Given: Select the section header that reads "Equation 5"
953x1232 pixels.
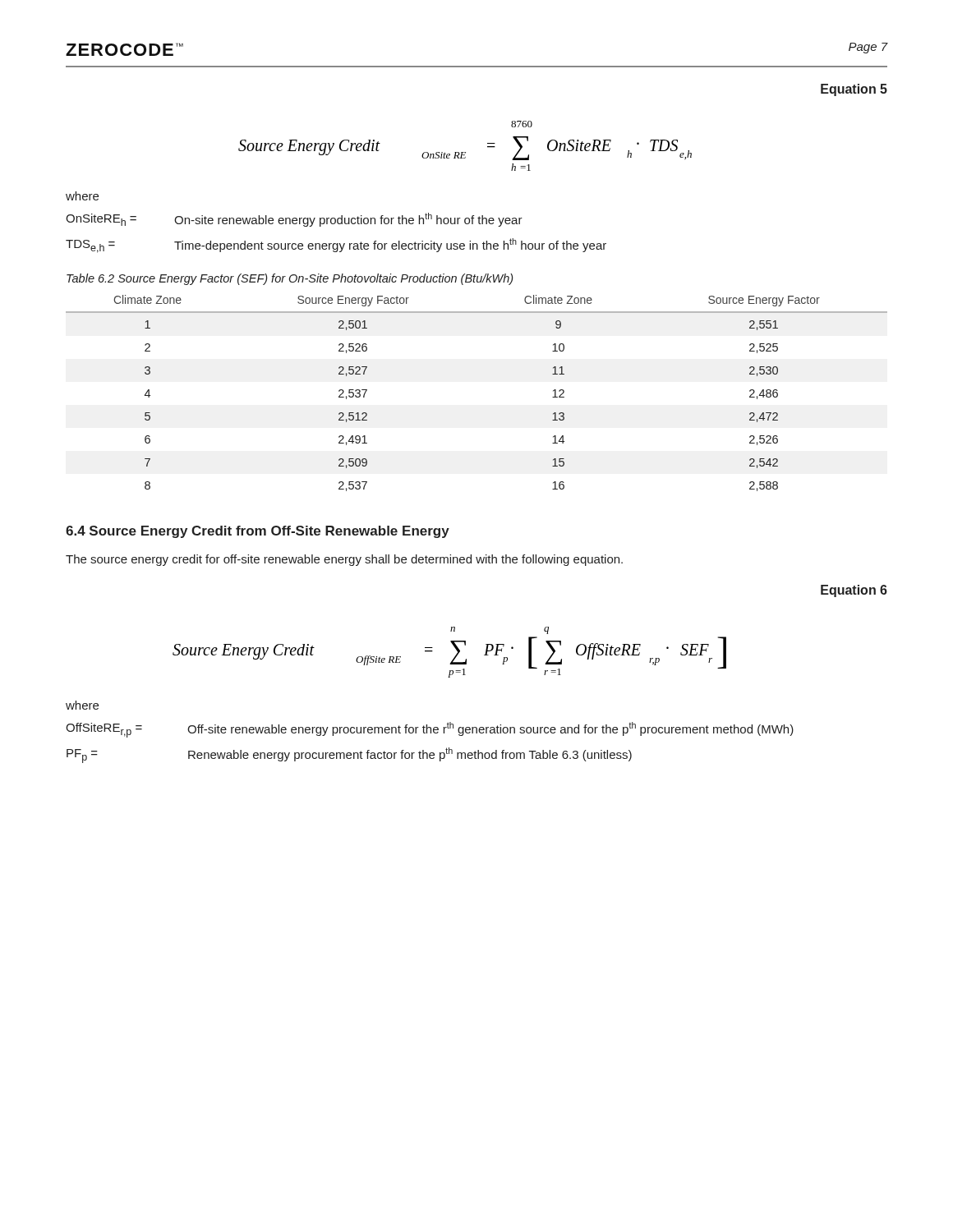Looking at the screenshot, I should (x=854, y=89).
